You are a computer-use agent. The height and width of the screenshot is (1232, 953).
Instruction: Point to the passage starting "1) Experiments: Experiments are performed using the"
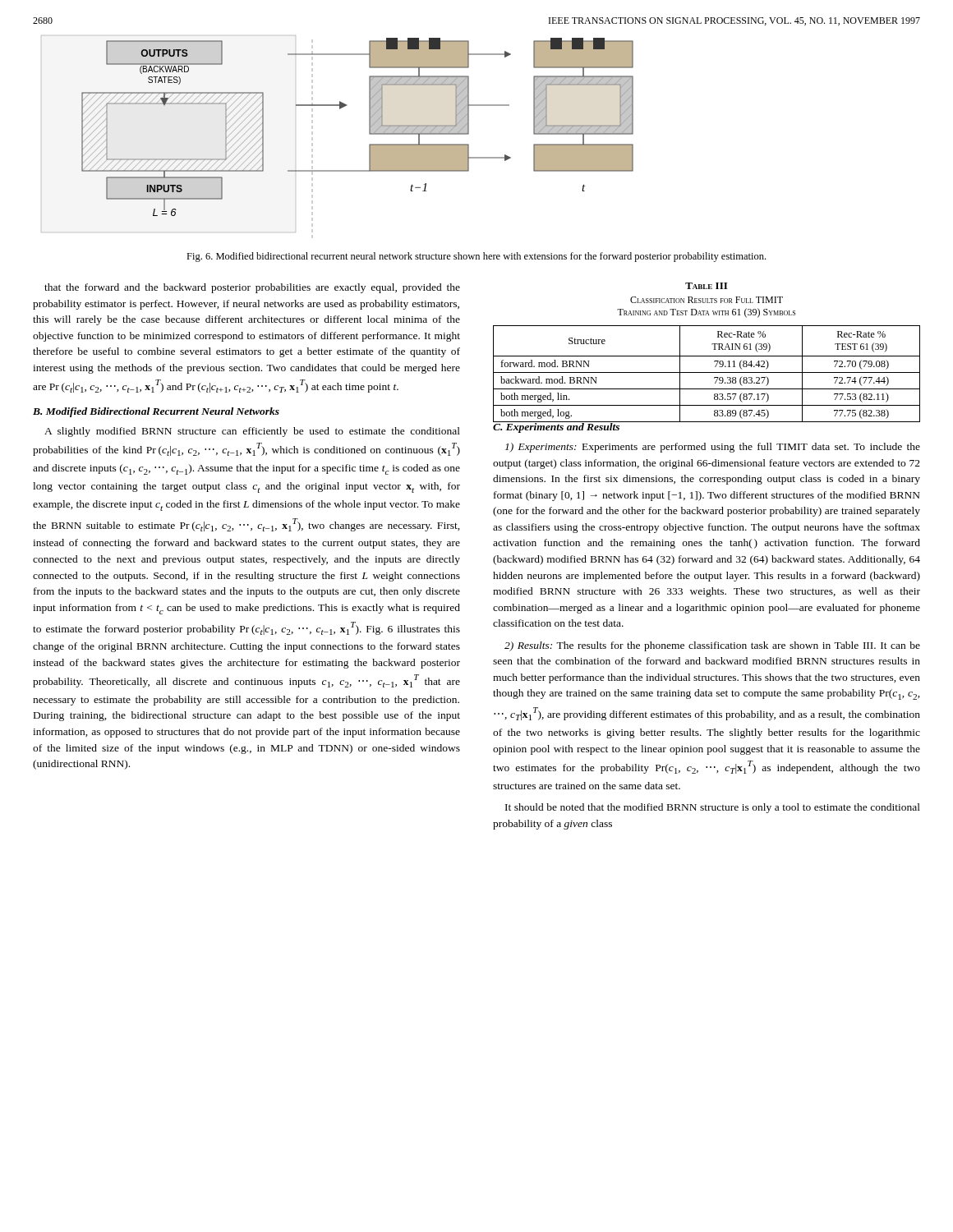click(707, 635)
